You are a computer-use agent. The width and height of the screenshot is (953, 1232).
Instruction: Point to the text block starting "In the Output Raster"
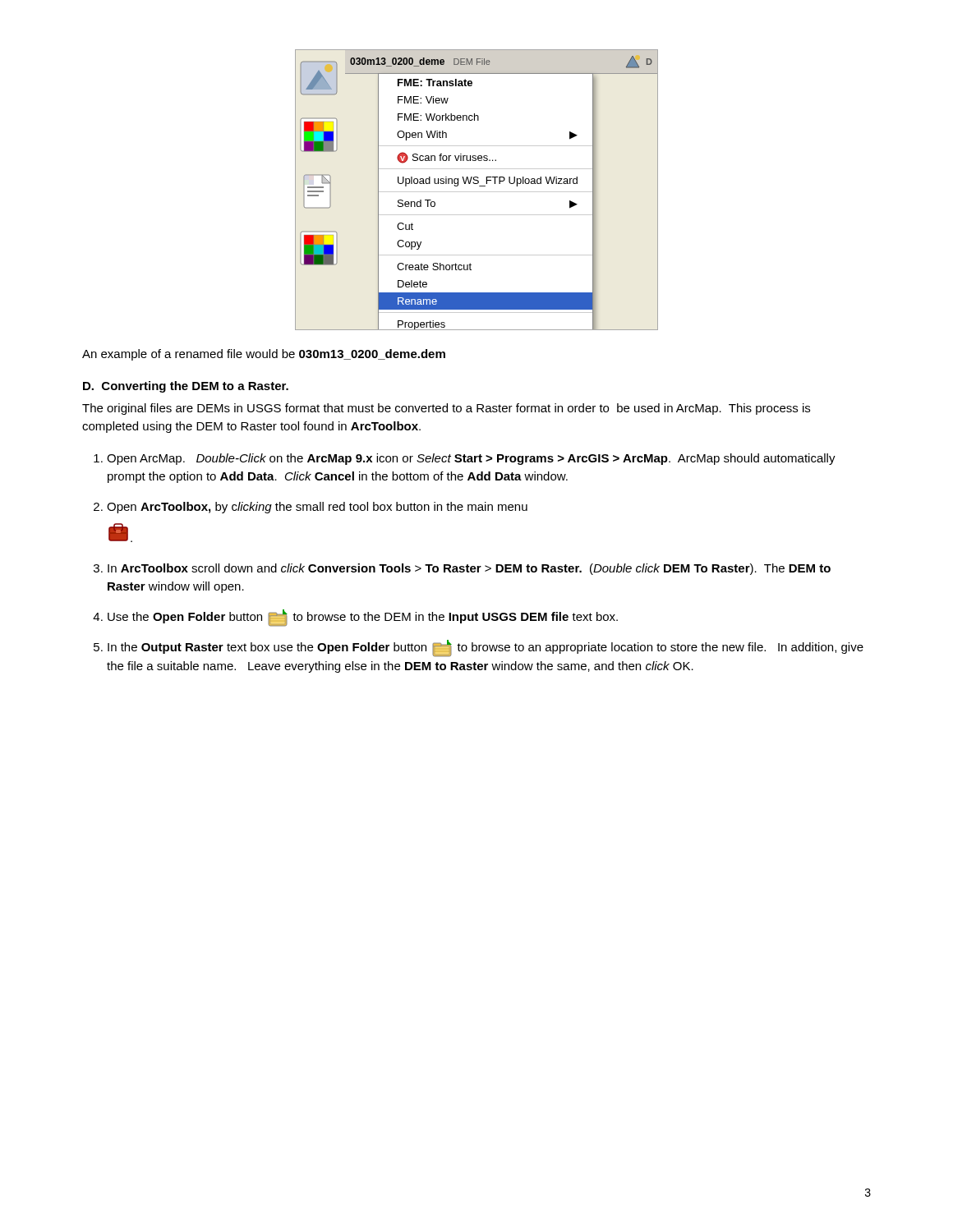(485, 655)
